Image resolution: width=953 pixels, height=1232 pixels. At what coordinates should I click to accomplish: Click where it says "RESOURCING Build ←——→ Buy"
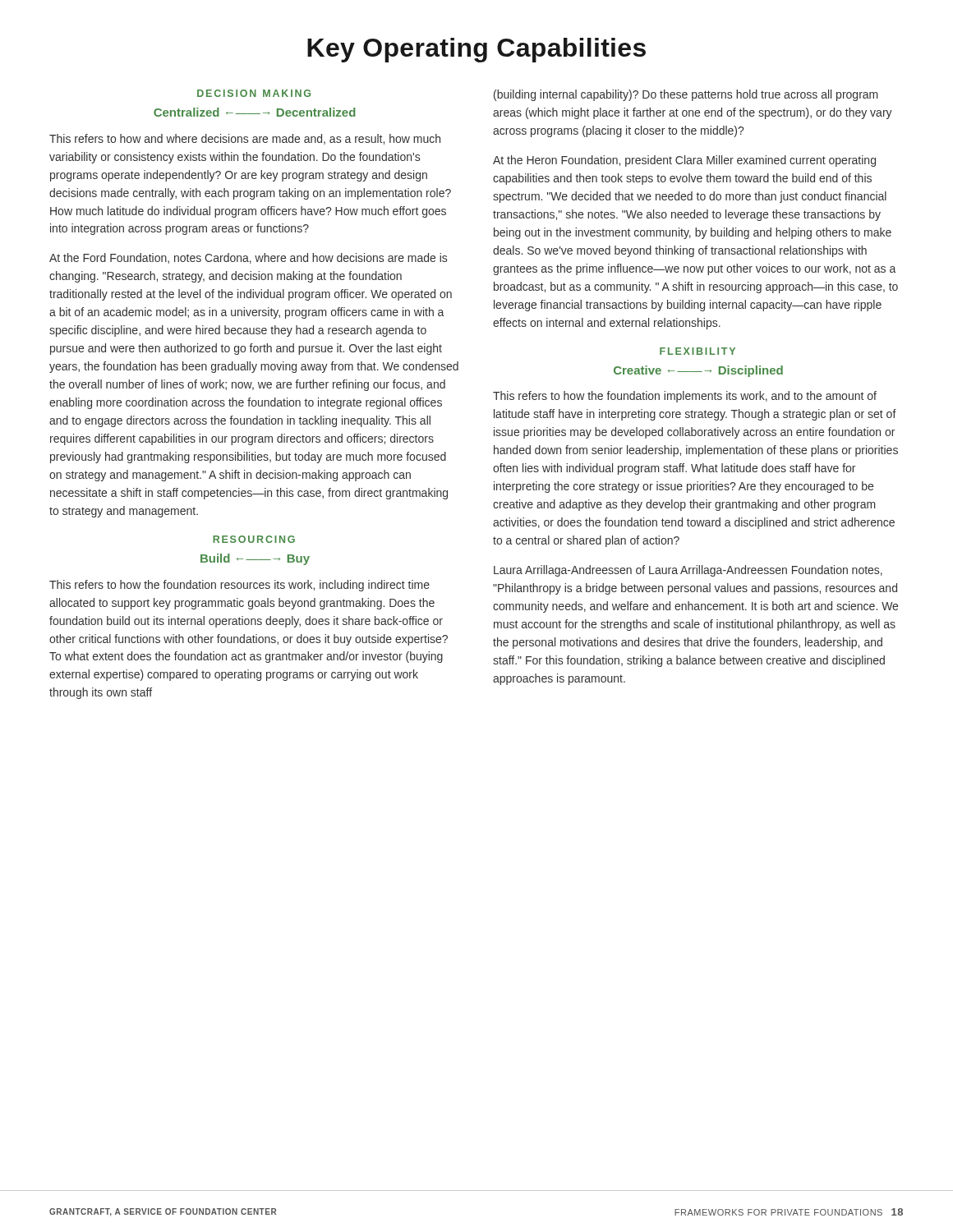[255, 550]
